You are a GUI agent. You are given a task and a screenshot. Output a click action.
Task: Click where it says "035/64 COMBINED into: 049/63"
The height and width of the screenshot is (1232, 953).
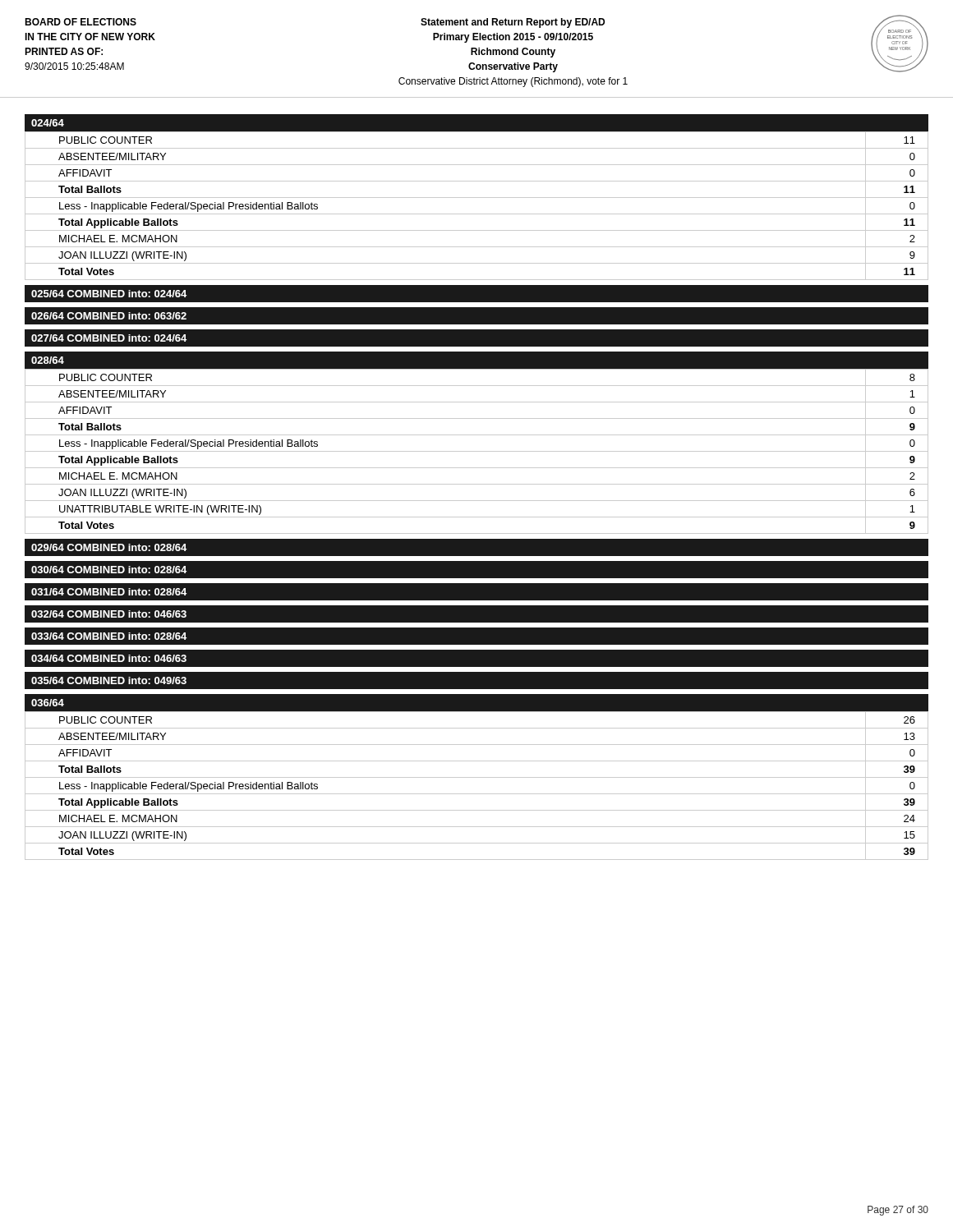pyautogui.click(x=109, y=680)
